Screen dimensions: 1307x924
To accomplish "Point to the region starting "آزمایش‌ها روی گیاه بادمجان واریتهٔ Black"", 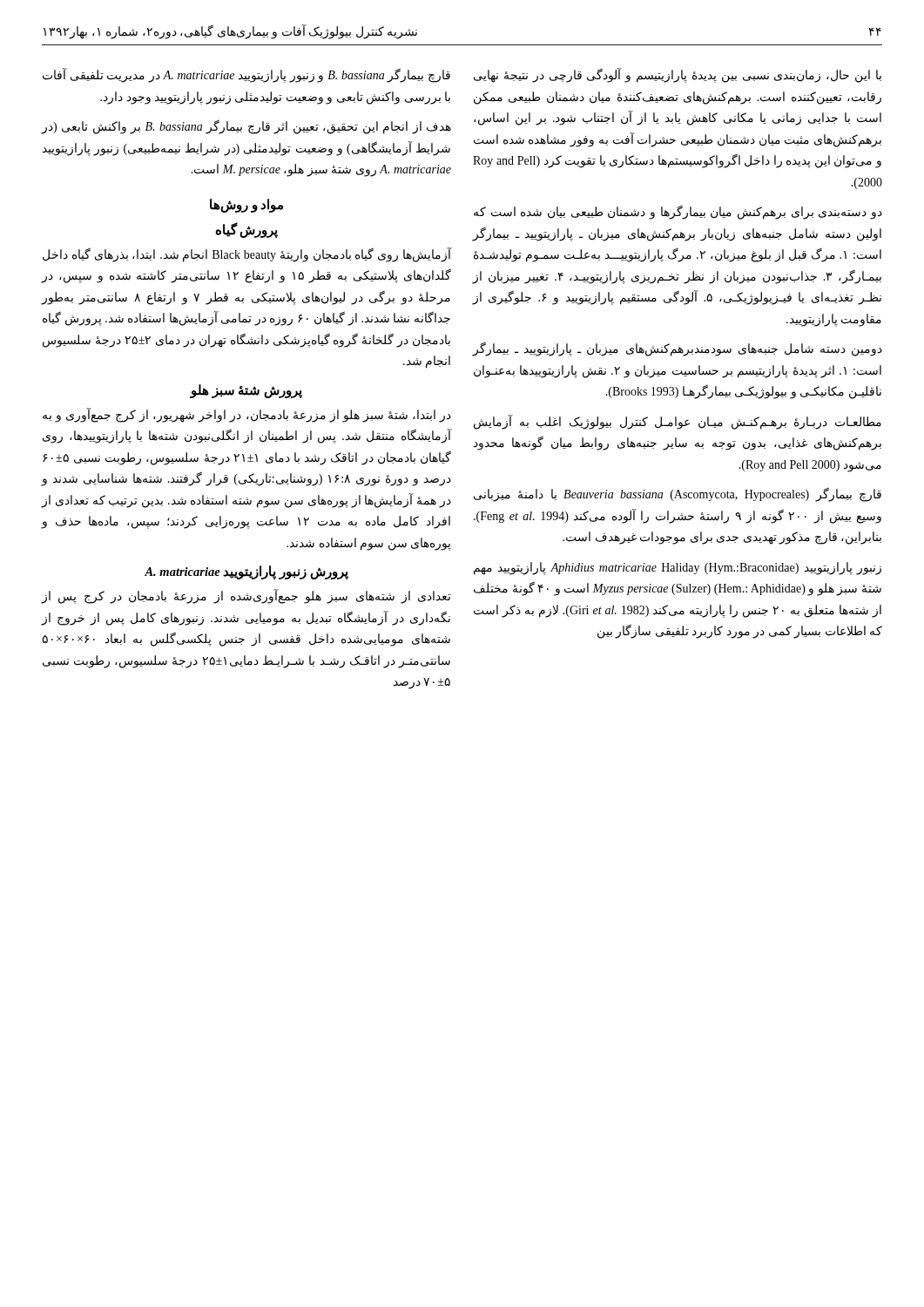I will (x=246, y=308).
